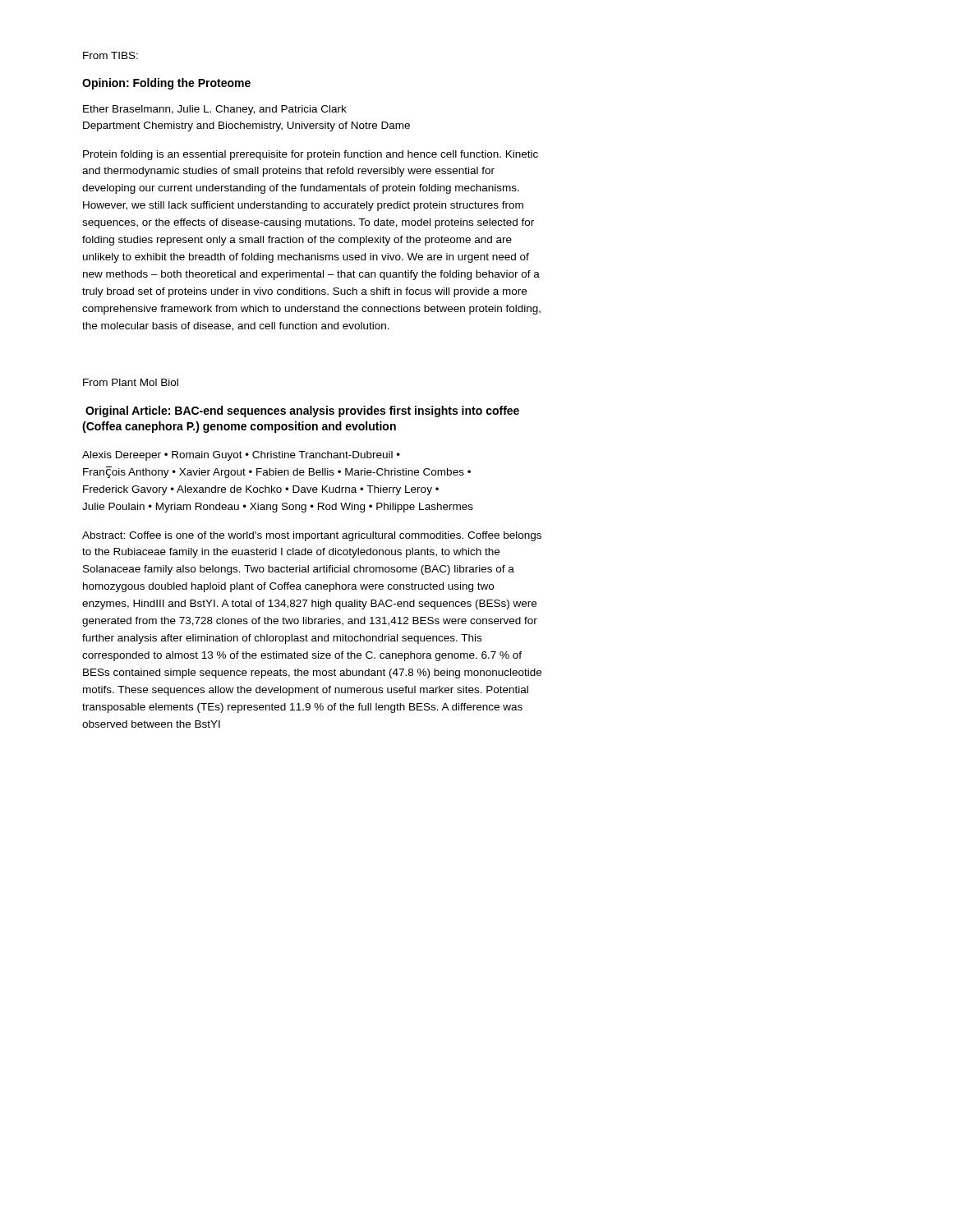Point to the region starting "Alexis Dereeper •"
The height and width of the screenshot is (1232, 953).
tap(278, 480)
